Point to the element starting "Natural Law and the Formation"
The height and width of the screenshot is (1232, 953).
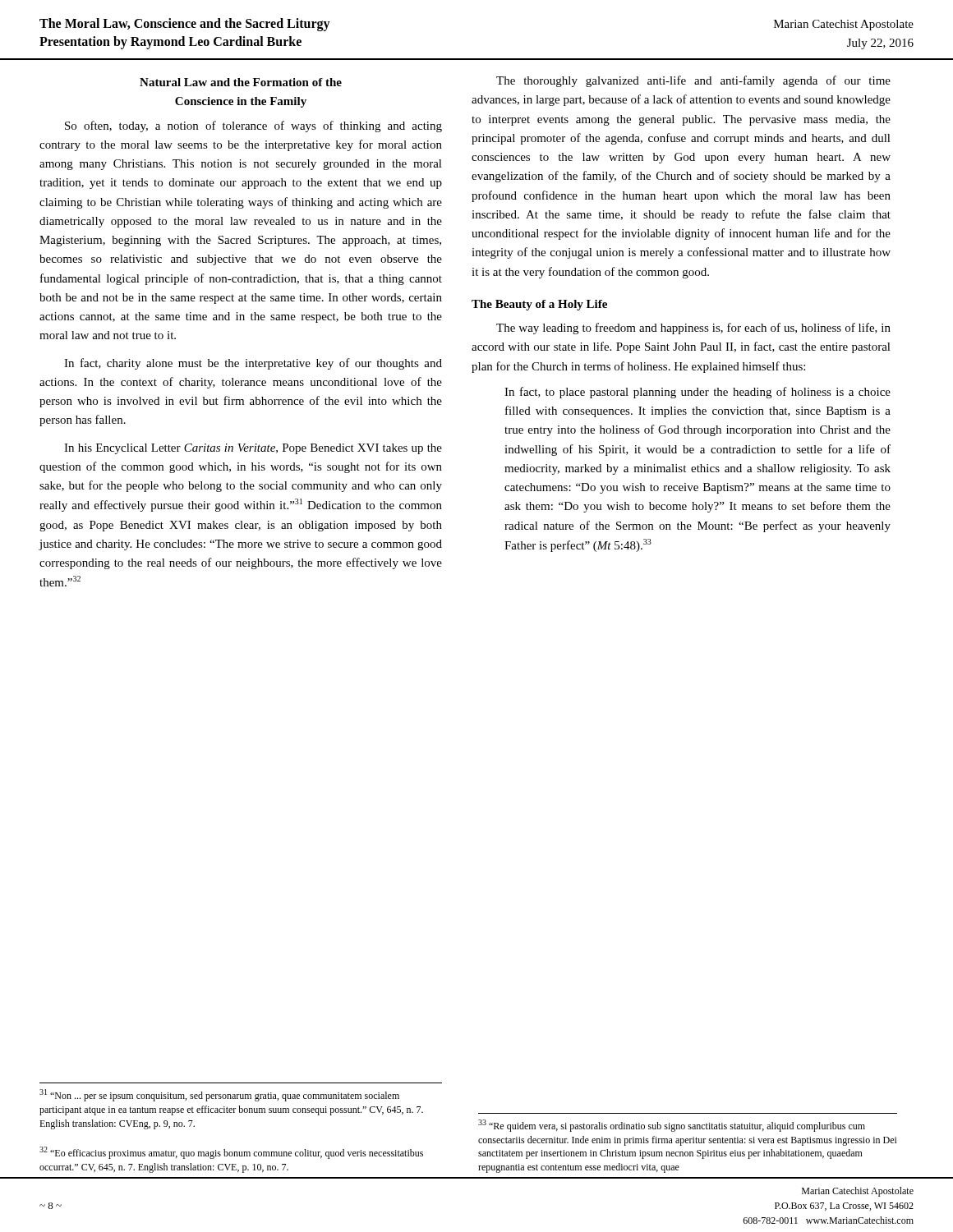click(241, 92)
